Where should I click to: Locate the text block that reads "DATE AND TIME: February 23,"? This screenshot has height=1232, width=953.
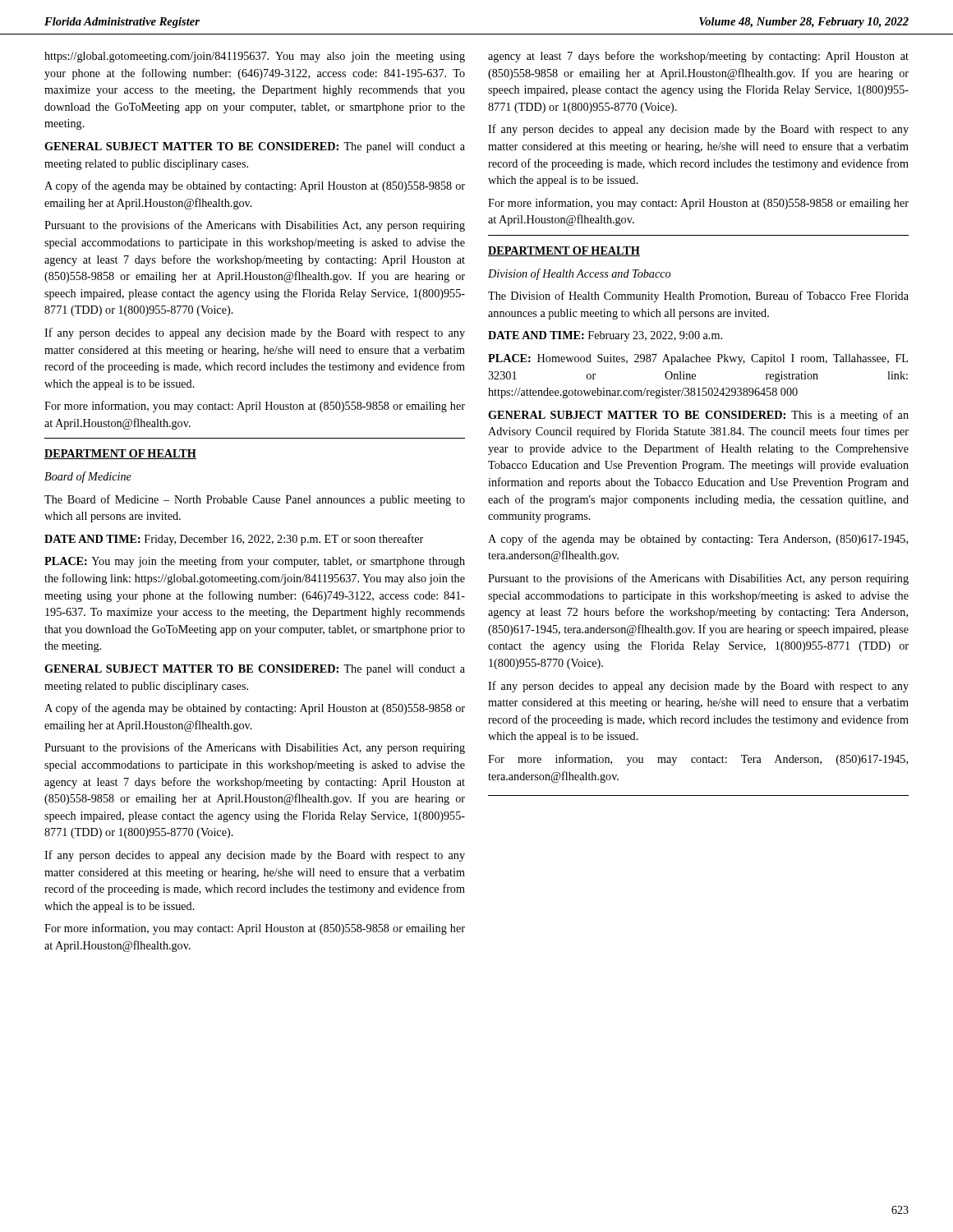tap(698, 336)
